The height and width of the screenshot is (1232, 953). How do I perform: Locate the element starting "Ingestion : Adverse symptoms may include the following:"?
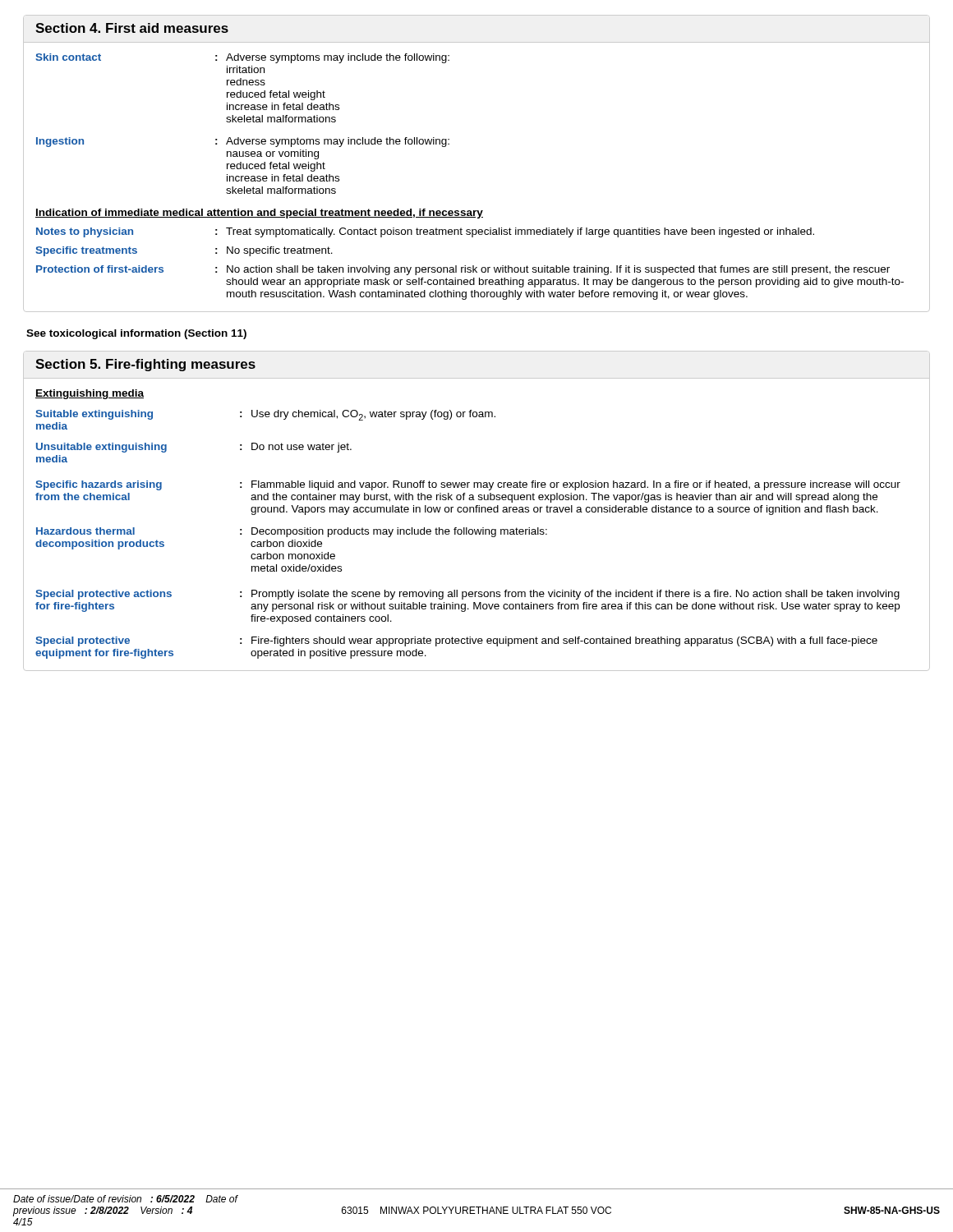click(243, 142)
